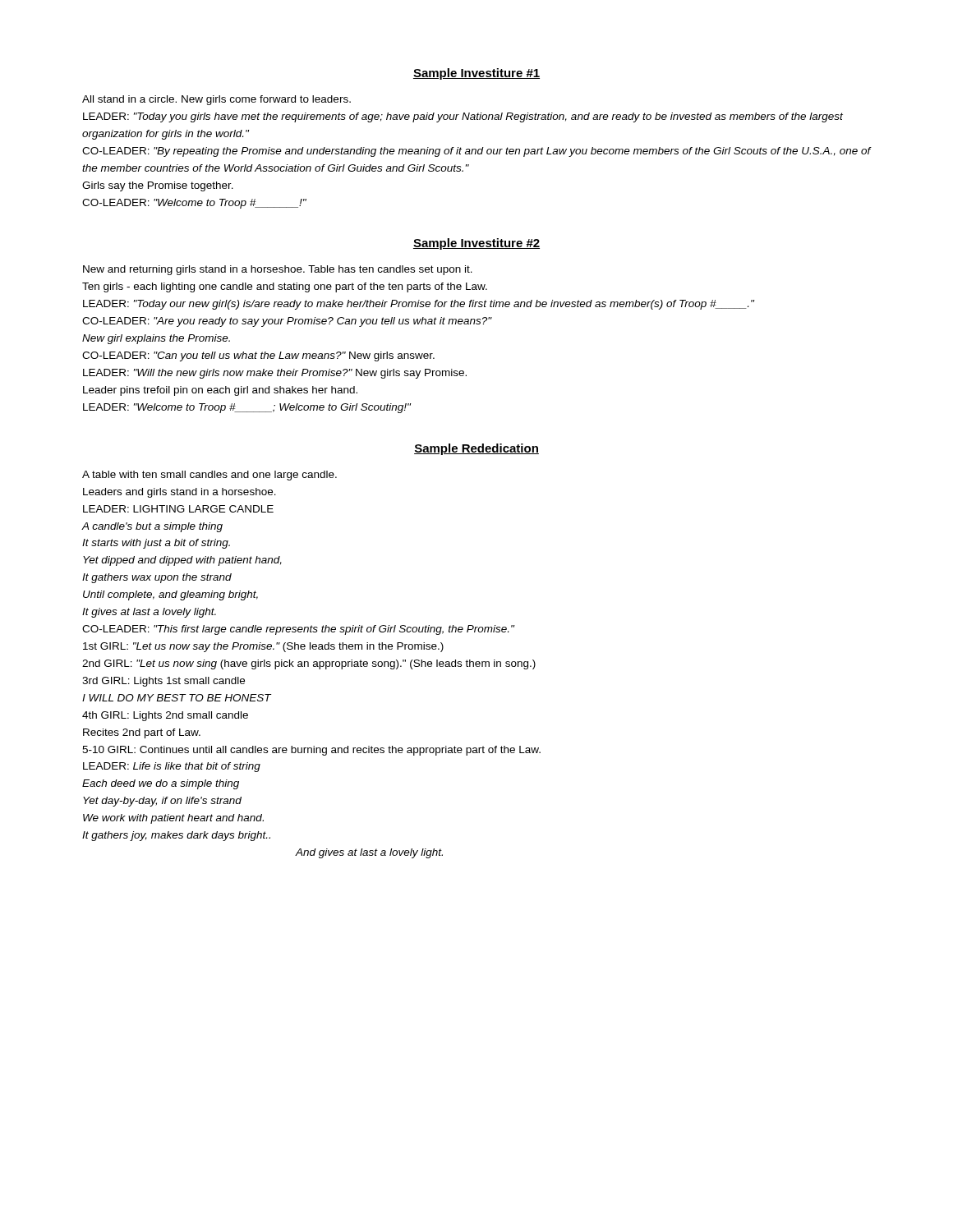Screen dimensions: 1232x953
Task: Point to the text starting "All stand in a"
Action: [x=476, y=151]
